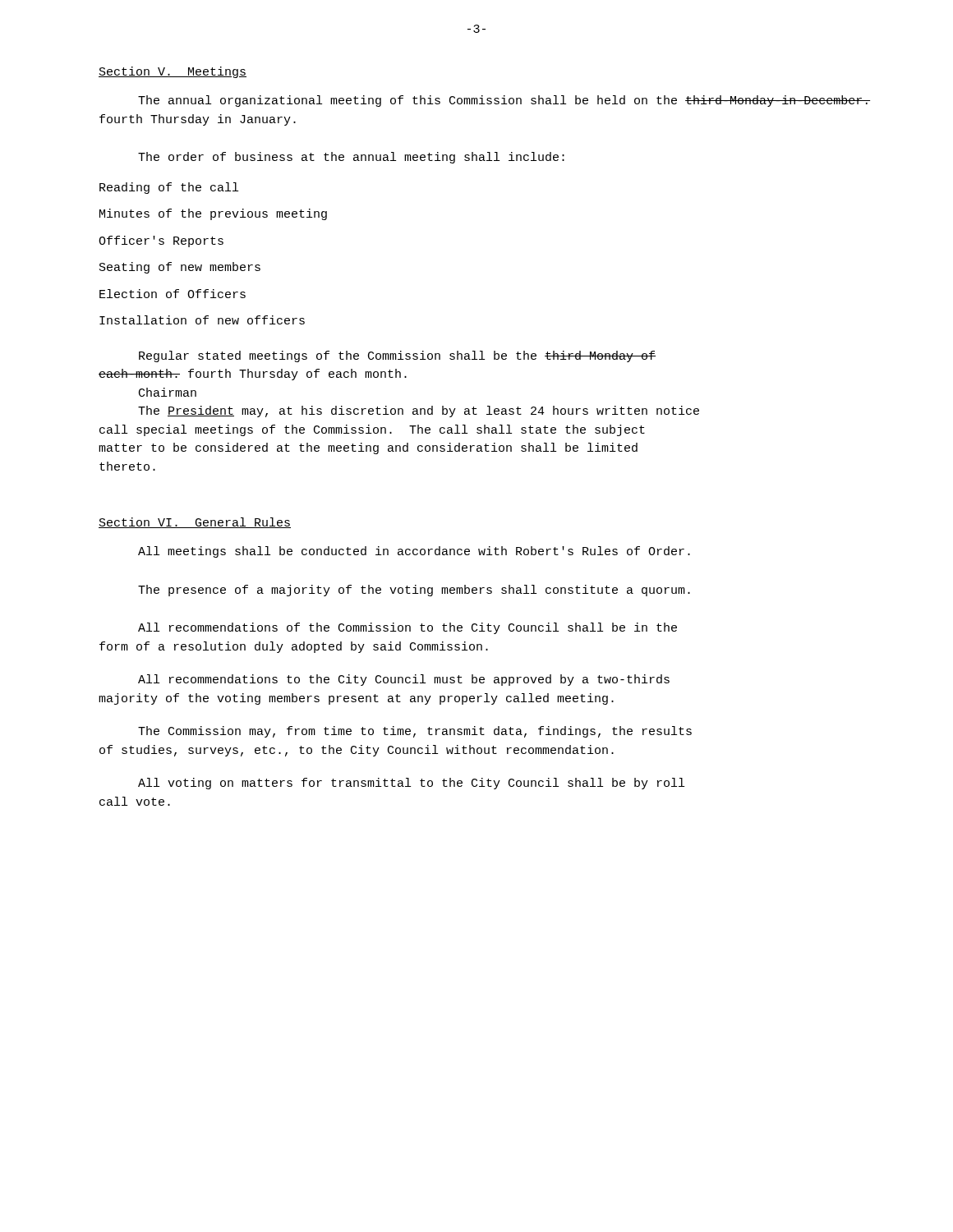Find the text block containing "The Commission may, from time to"

(x=396, y=741)
